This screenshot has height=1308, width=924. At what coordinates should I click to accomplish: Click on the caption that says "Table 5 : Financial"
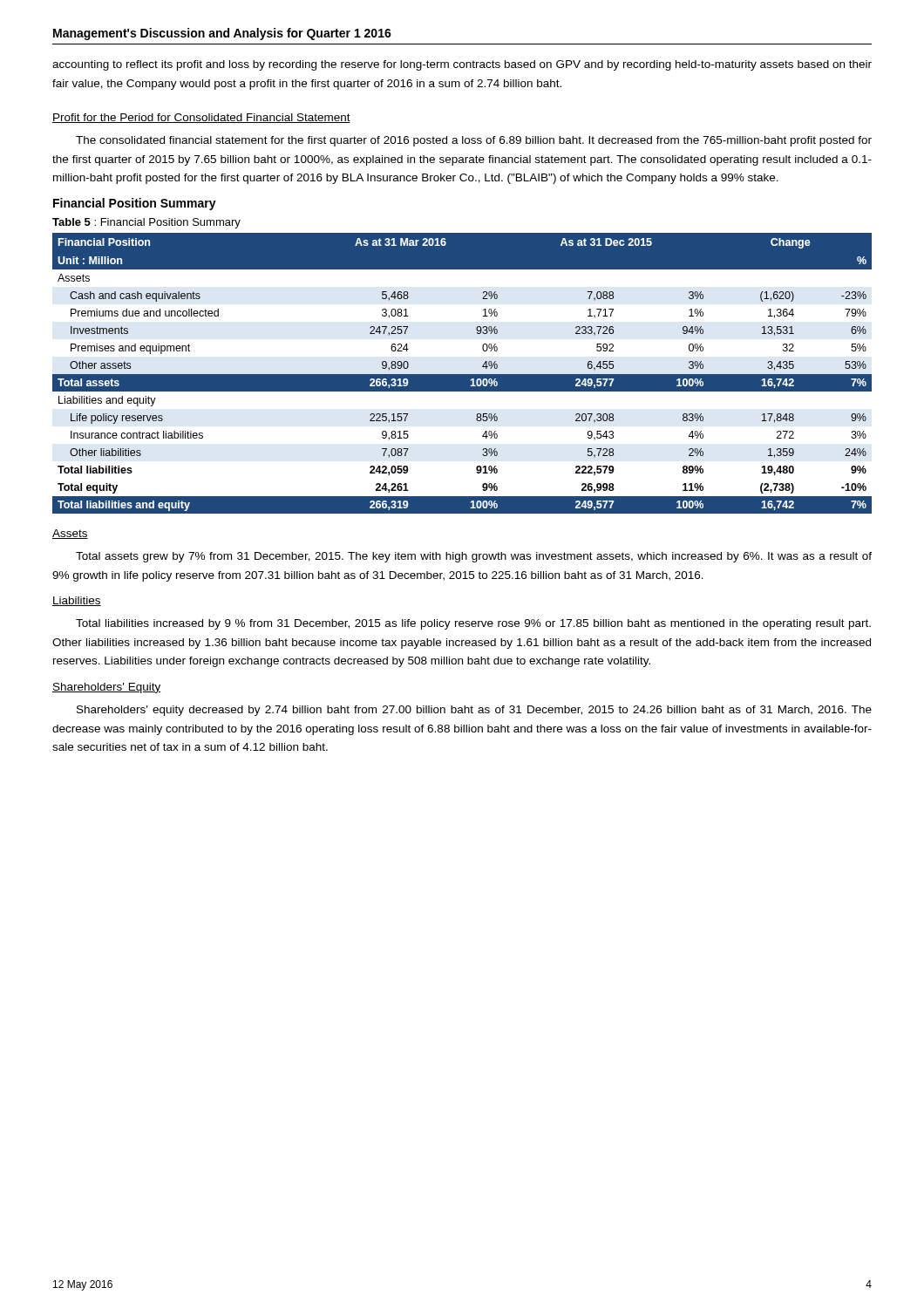coord(146,222)
